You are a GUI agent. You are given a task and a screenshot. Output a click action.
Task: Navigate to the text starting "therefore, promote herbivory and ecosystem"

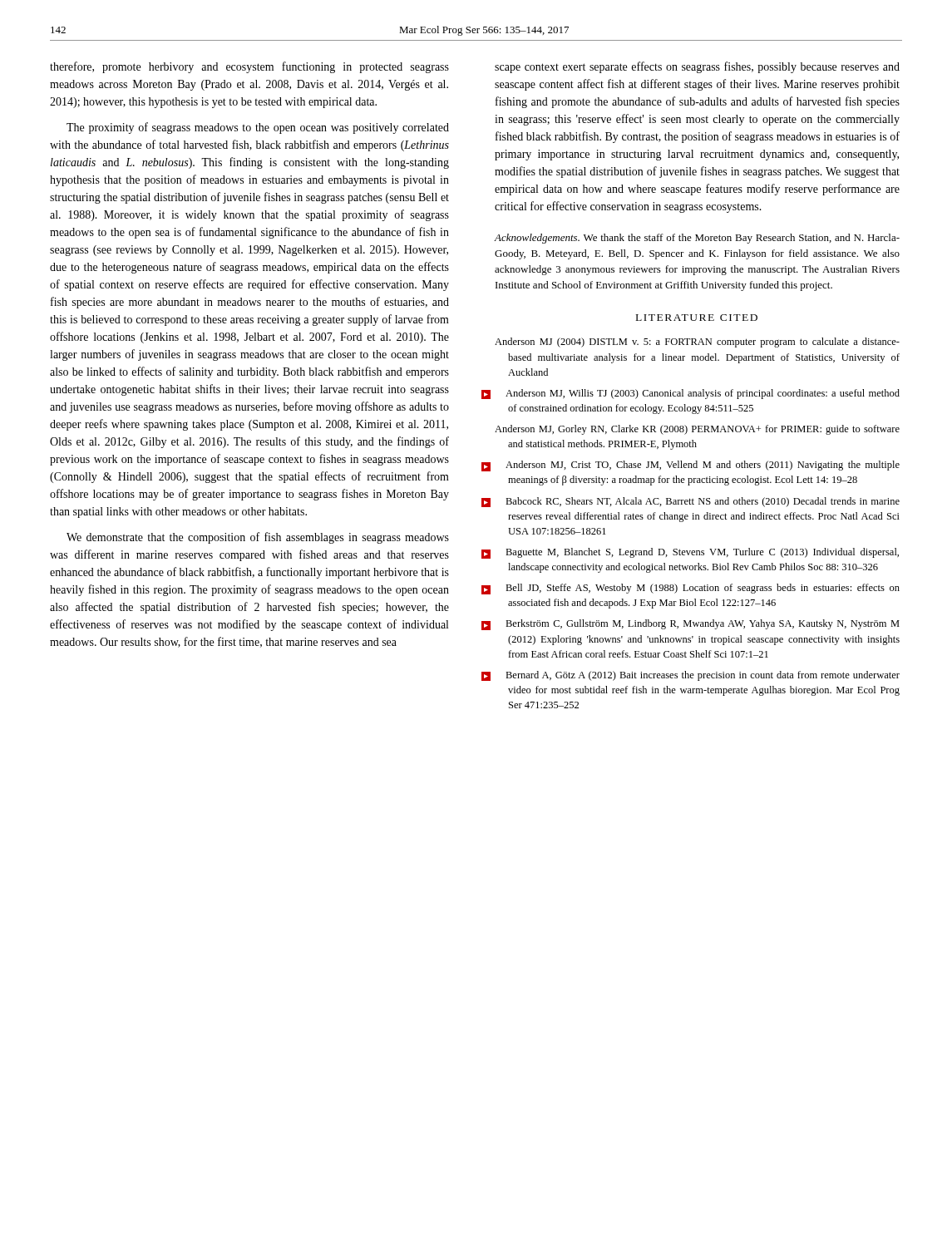click(x=249, y=355)
